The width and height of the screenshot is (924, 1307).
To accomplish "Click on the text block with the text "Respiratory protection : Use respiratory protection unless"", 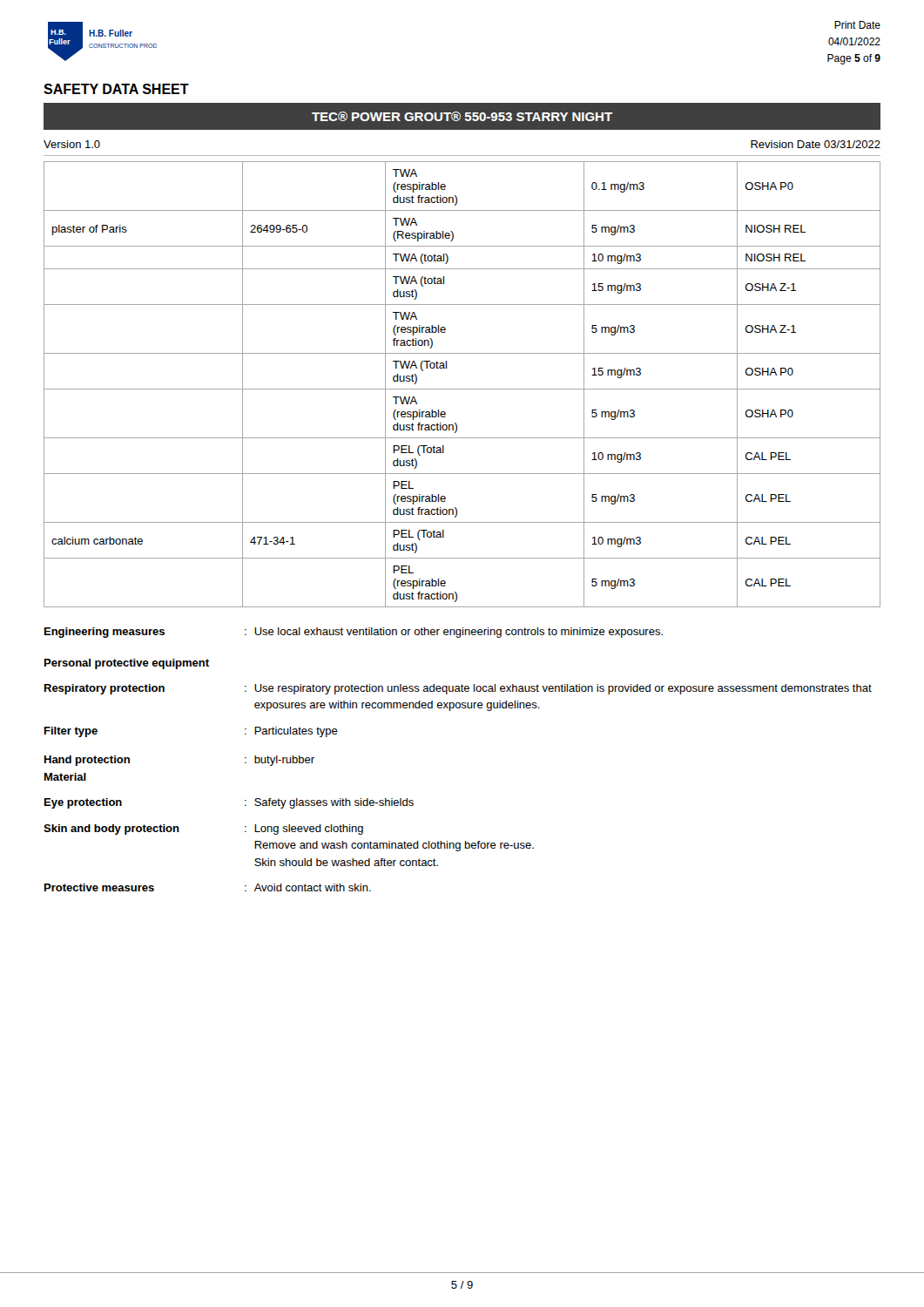I will 462,696.
